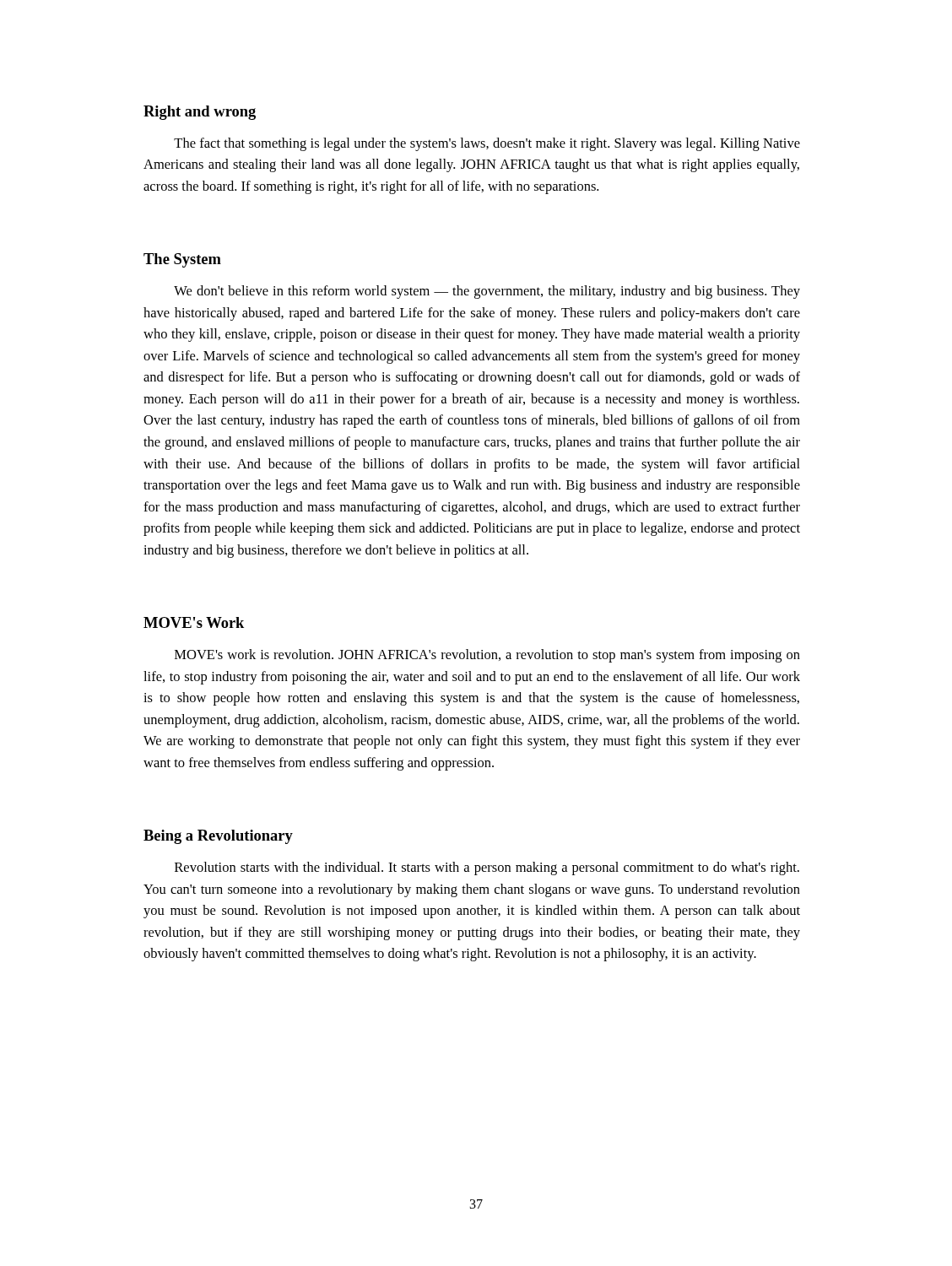
Task: Find the block starting "Right and wrong"
Action: 200,111
